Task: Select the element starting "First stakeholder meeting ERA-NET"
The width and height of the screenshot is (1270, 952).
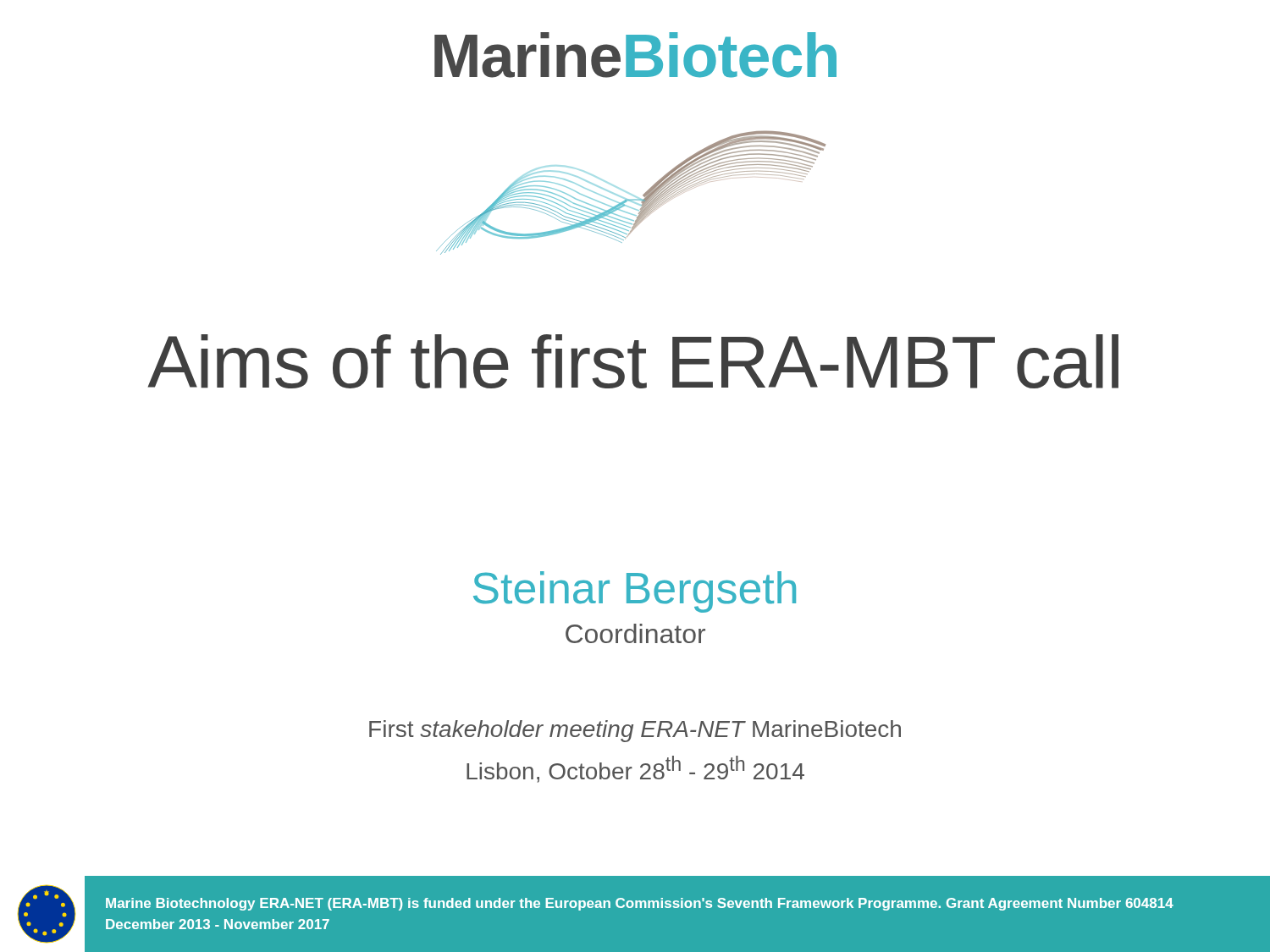Action: pos(635,751)
